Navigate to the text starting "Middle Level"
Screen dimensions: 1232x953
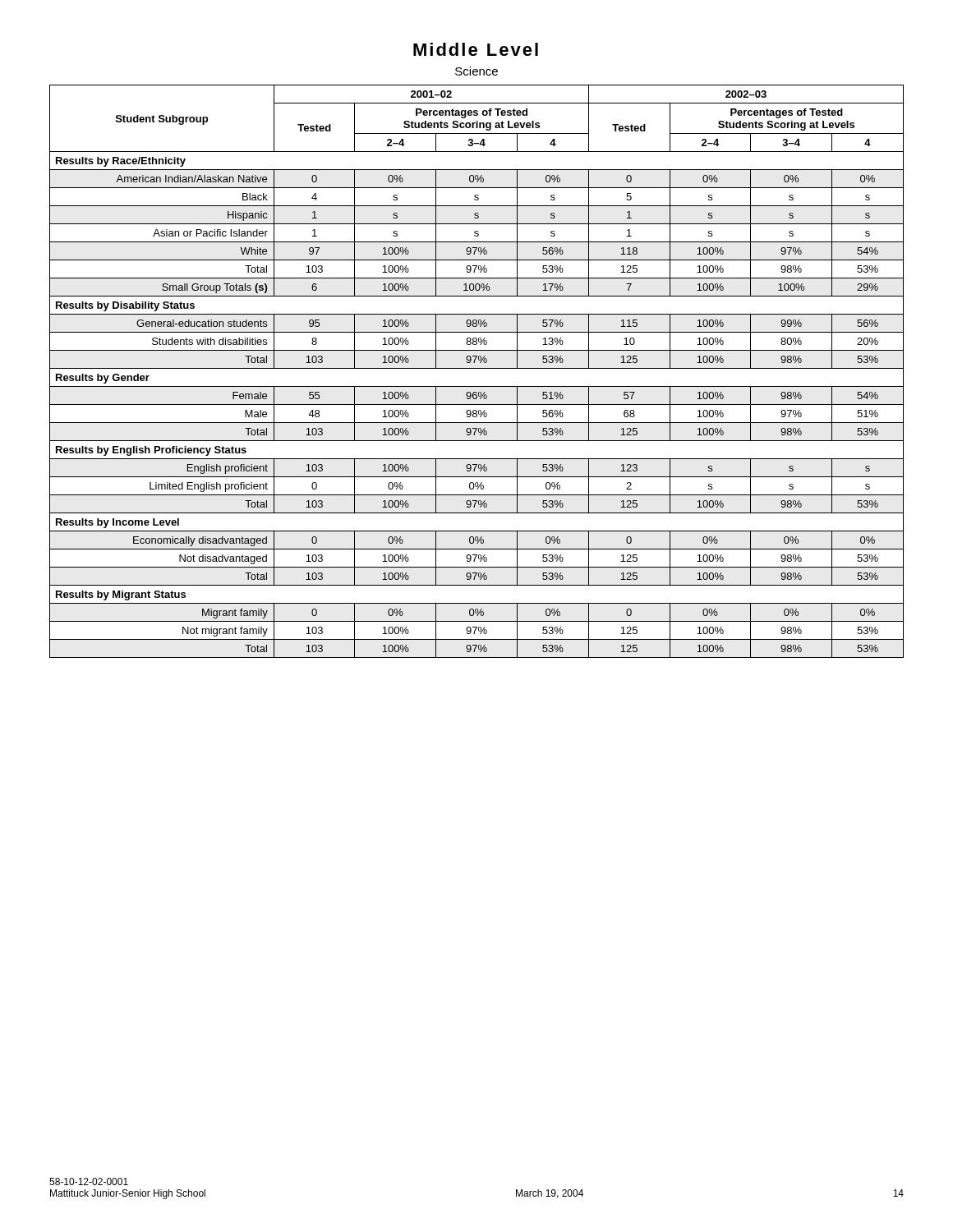click(x=476, y=50)
